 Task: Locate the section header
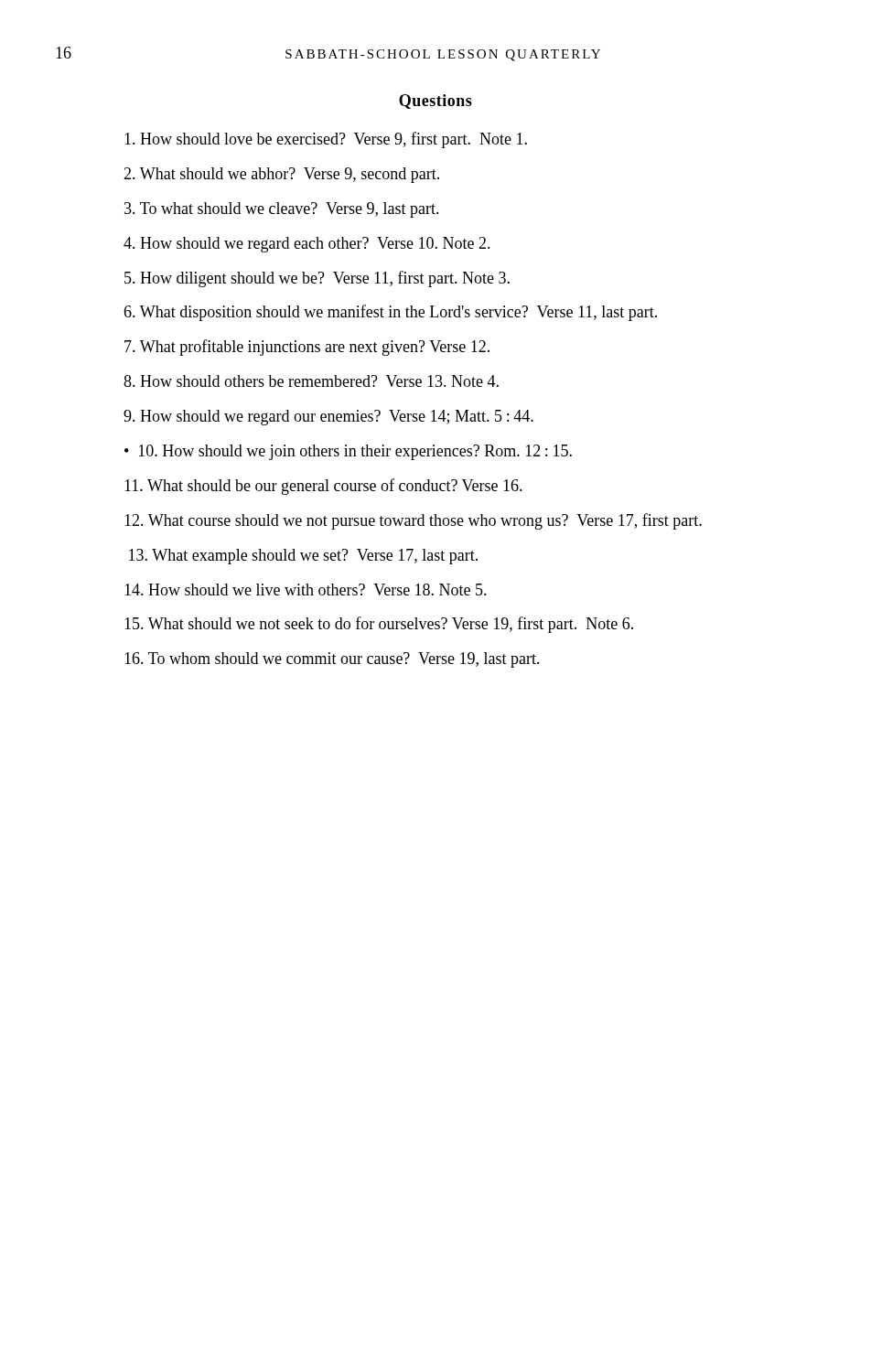(436, 101)
